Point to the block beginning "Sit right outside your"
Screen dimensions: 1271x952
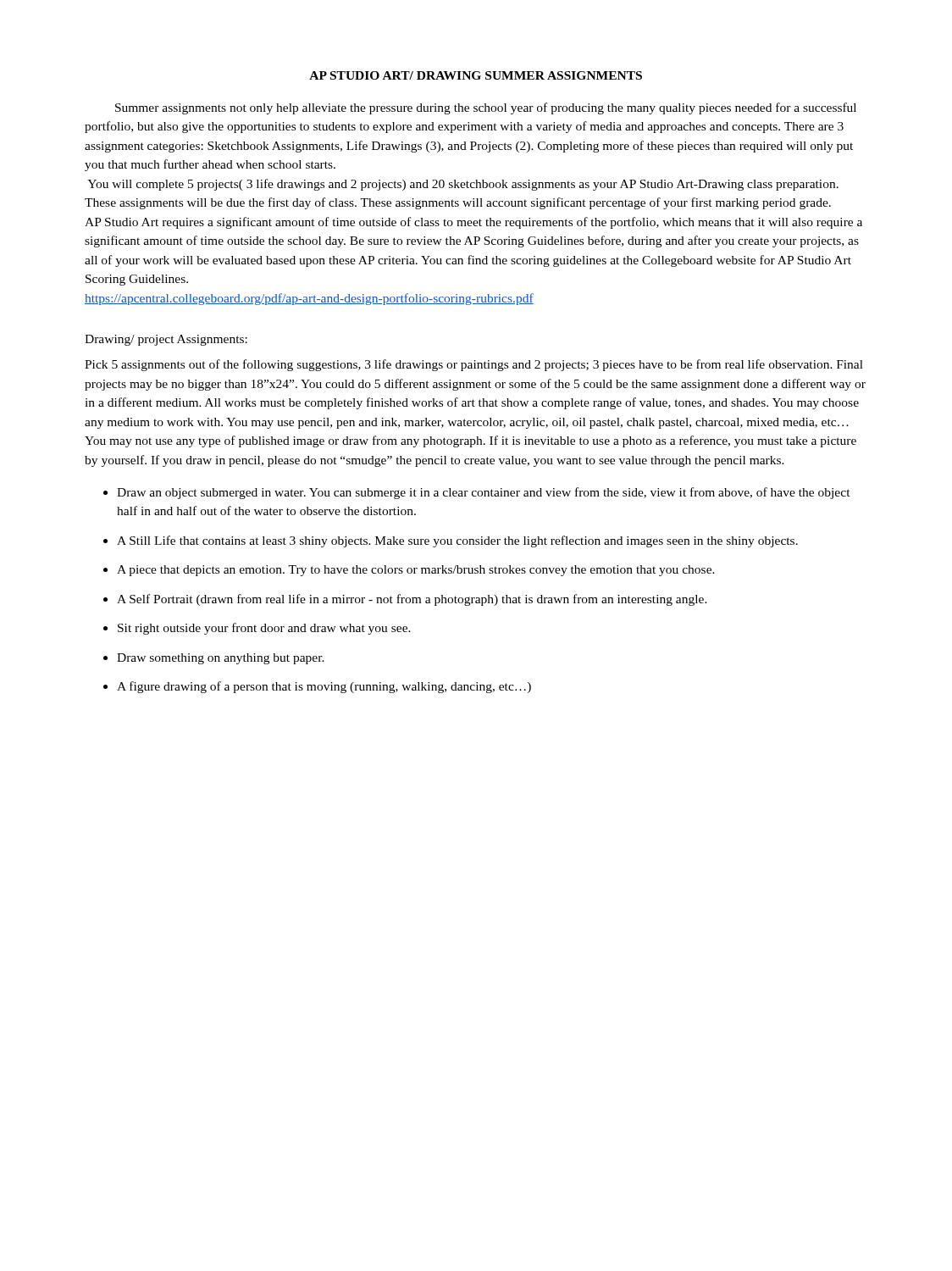(264, 628)
